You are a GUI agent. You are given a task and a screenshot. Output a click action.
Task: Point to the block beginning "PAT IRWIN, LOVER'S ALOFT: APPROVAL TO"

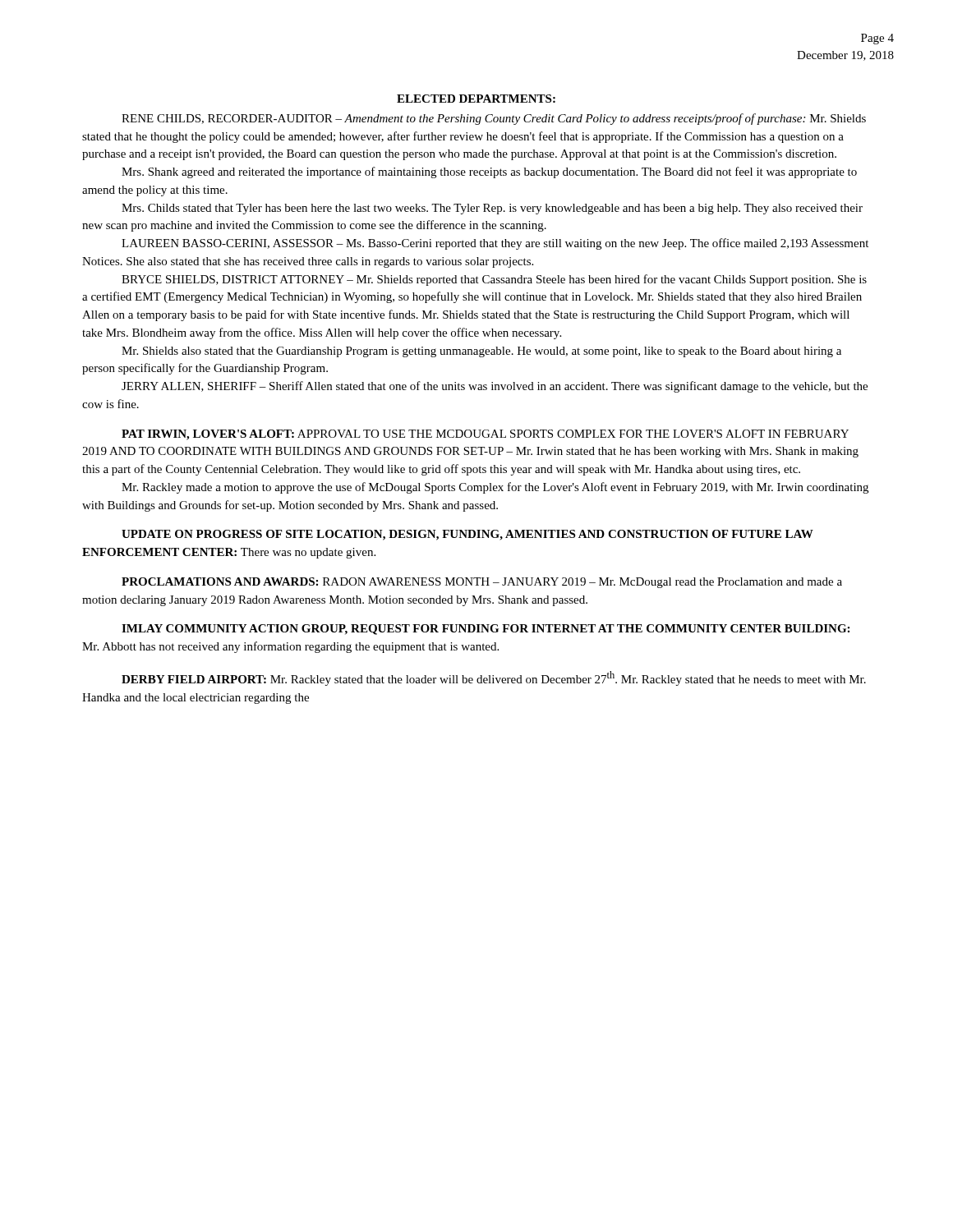470,451
